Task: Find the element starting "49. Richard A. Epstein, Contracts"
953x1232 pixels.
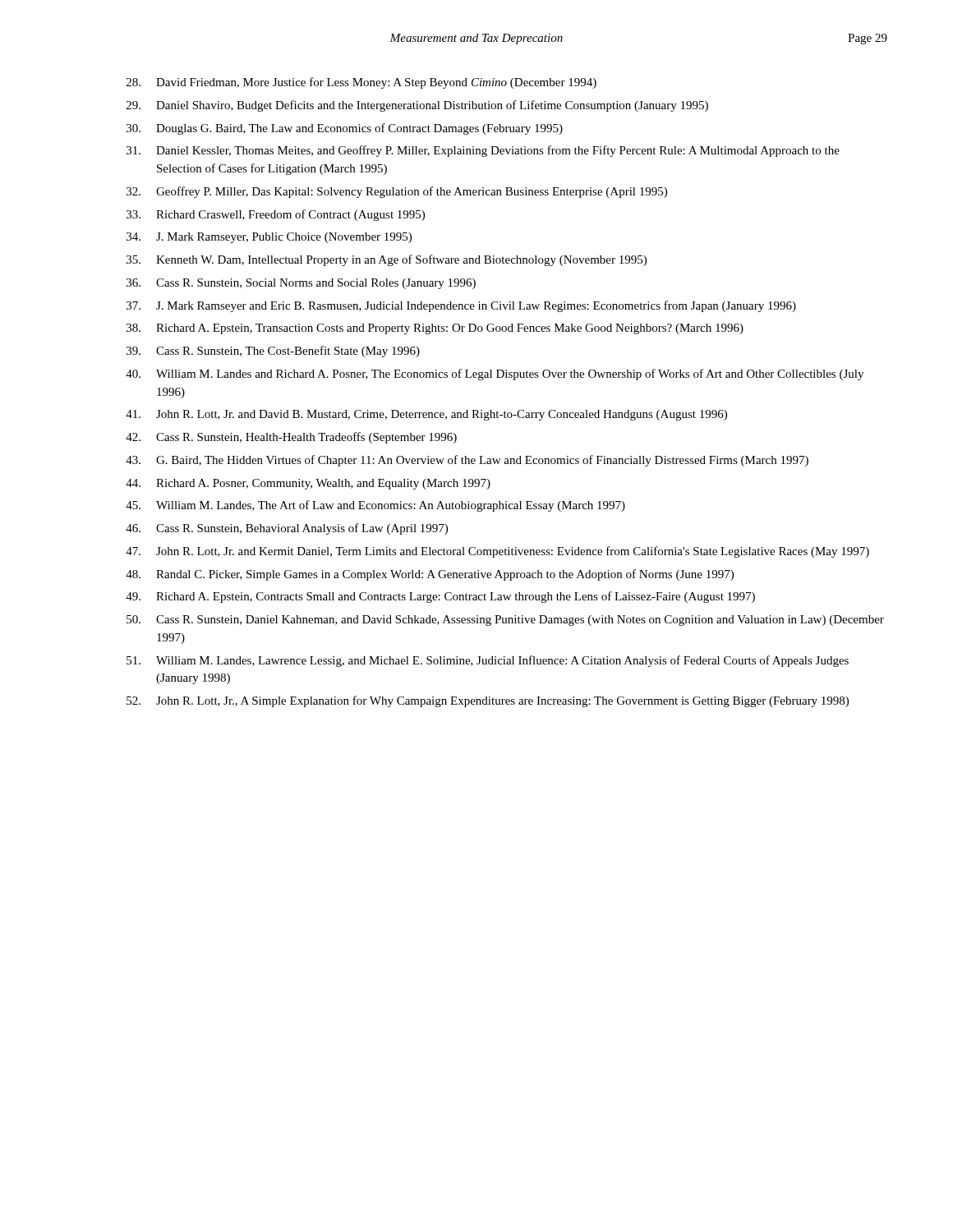Action: tap(493, 597)
